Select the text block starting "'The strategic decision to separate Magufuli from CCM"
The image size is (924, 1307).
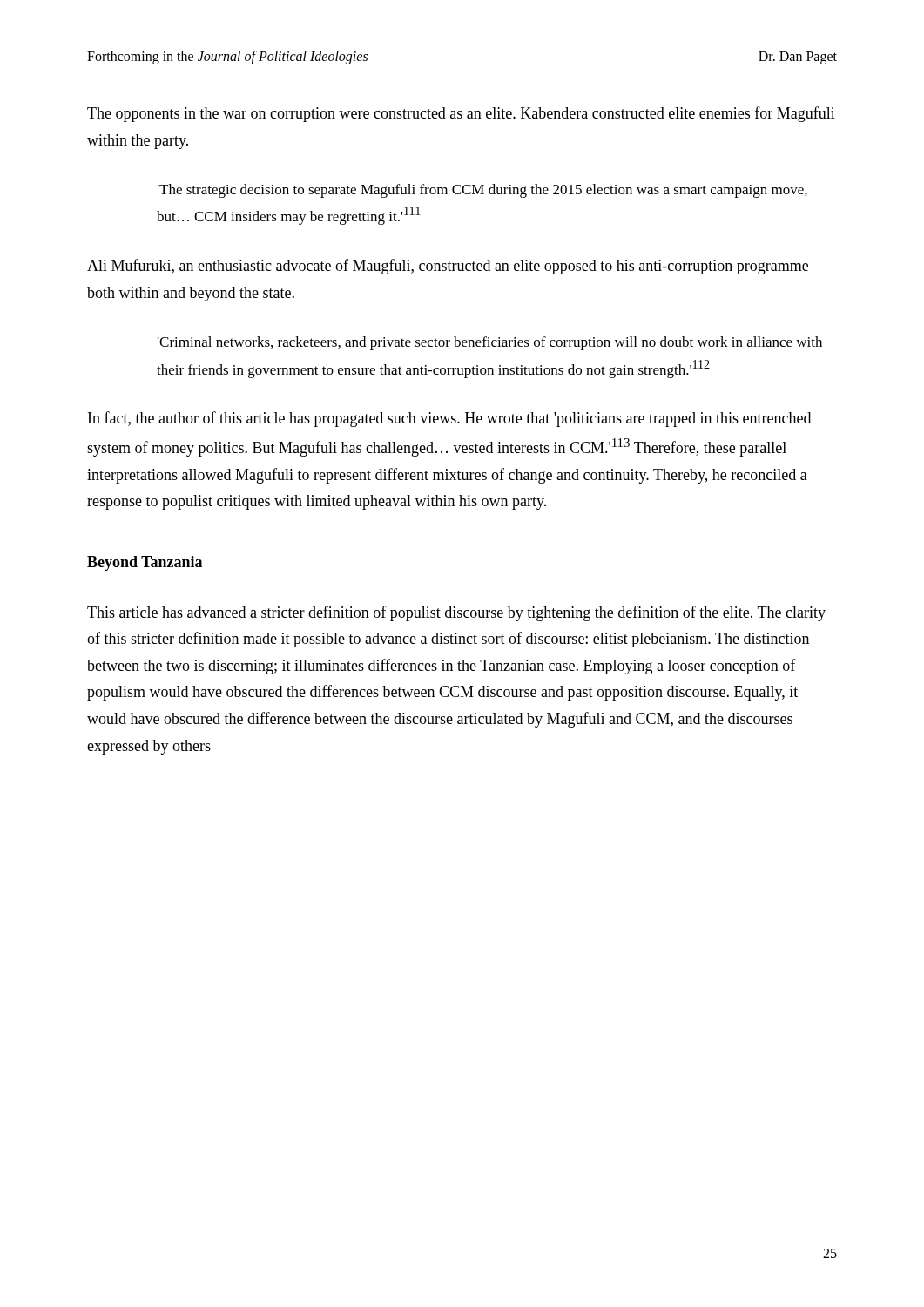(482, 203)
